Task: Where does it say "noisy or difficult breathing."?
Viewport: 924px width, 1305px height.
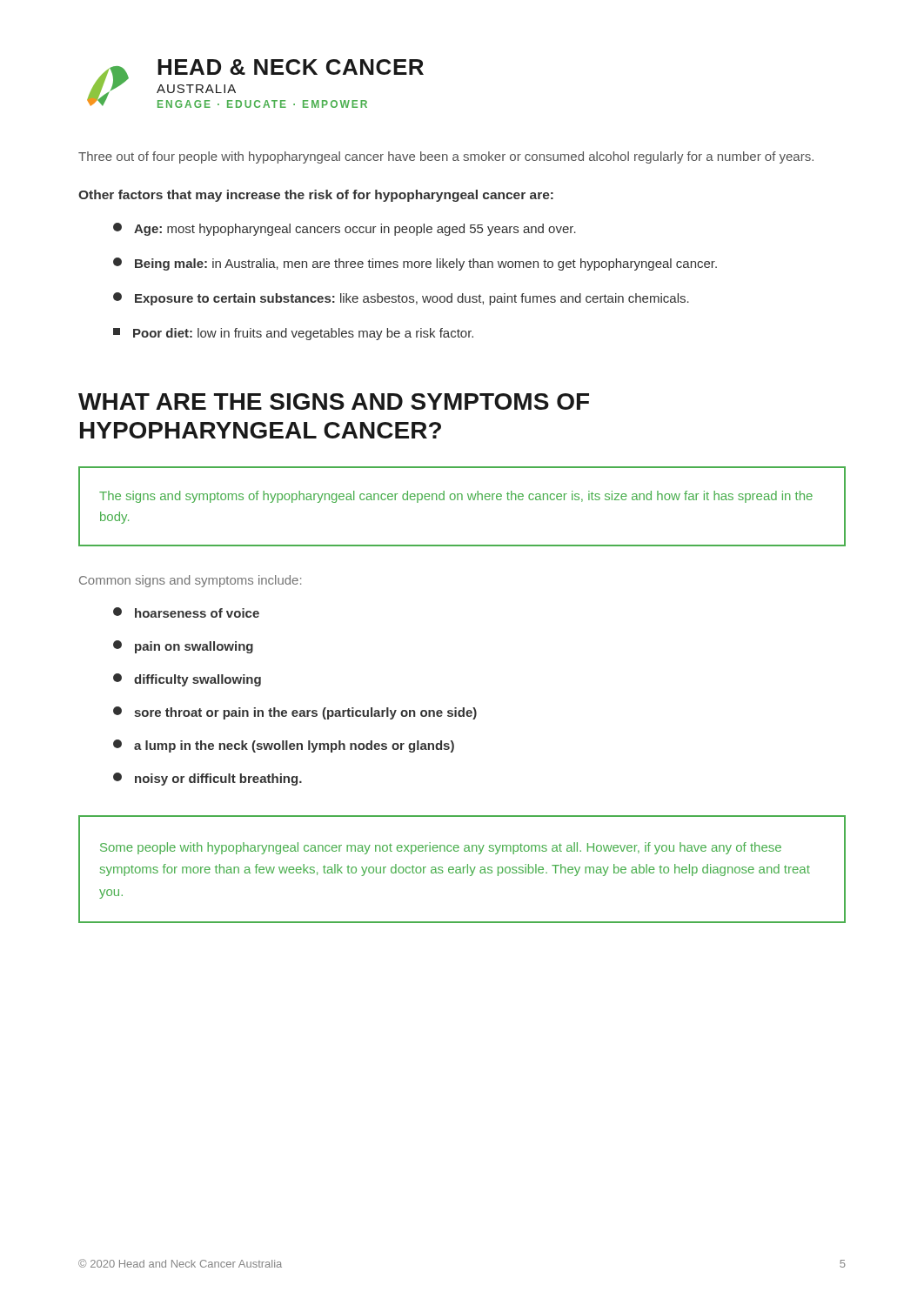Action: [x=208, y=779]
